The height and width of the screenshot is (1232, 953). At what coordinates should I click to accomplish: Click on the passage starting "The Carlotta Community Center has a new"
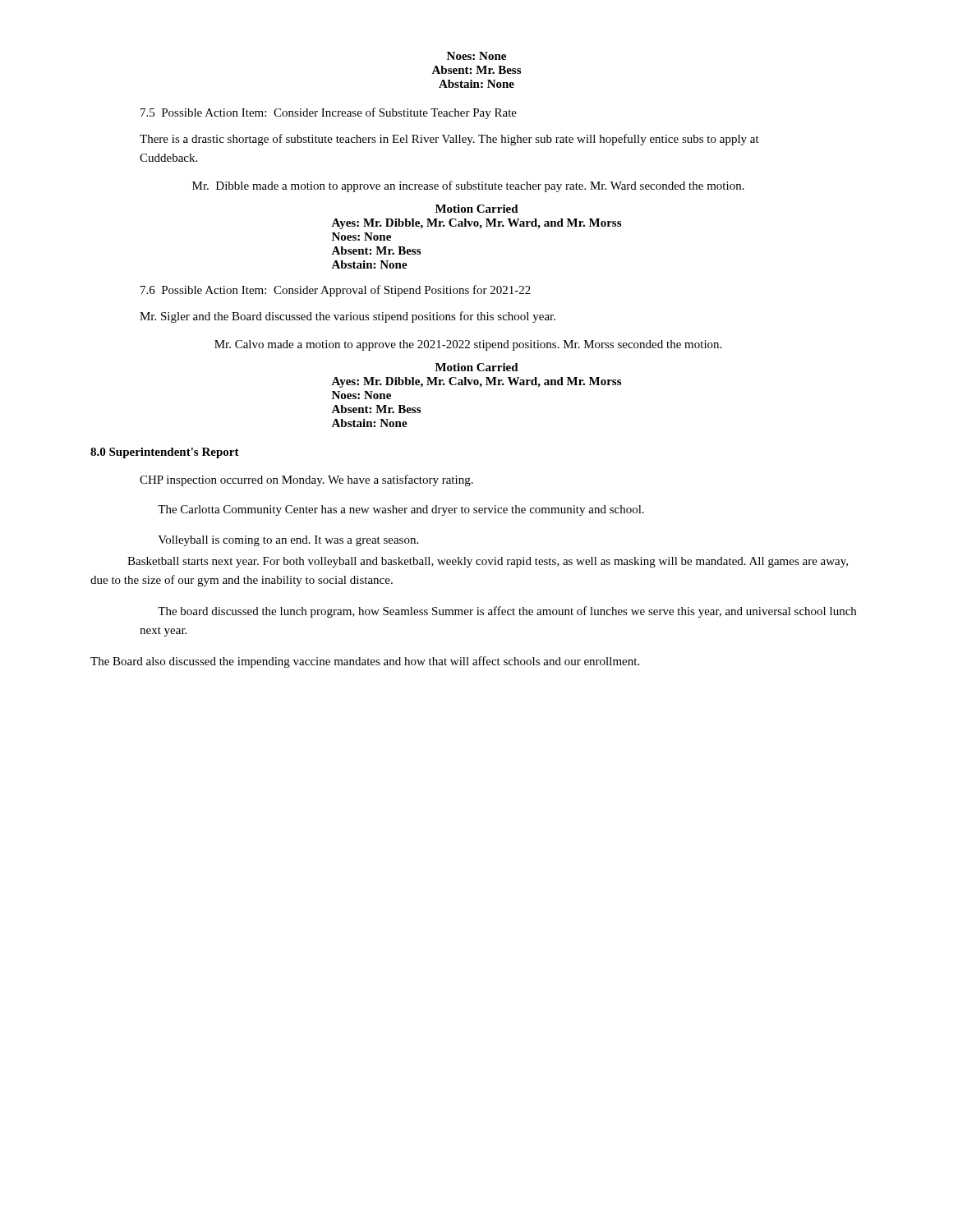[392, 509]
